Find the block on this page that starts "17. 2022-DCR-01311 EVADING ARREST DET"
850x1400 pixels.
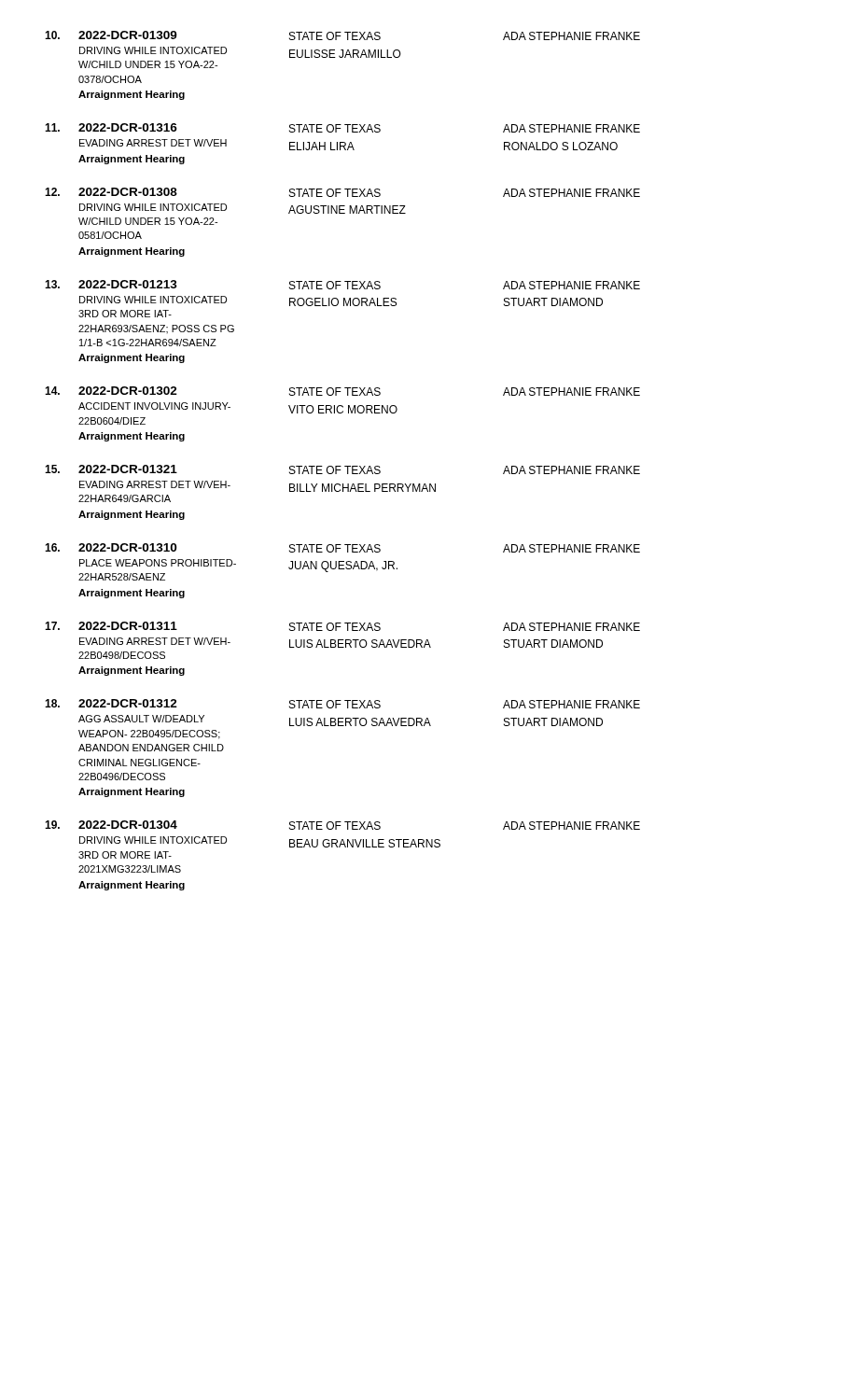click(x=343, y=647)
